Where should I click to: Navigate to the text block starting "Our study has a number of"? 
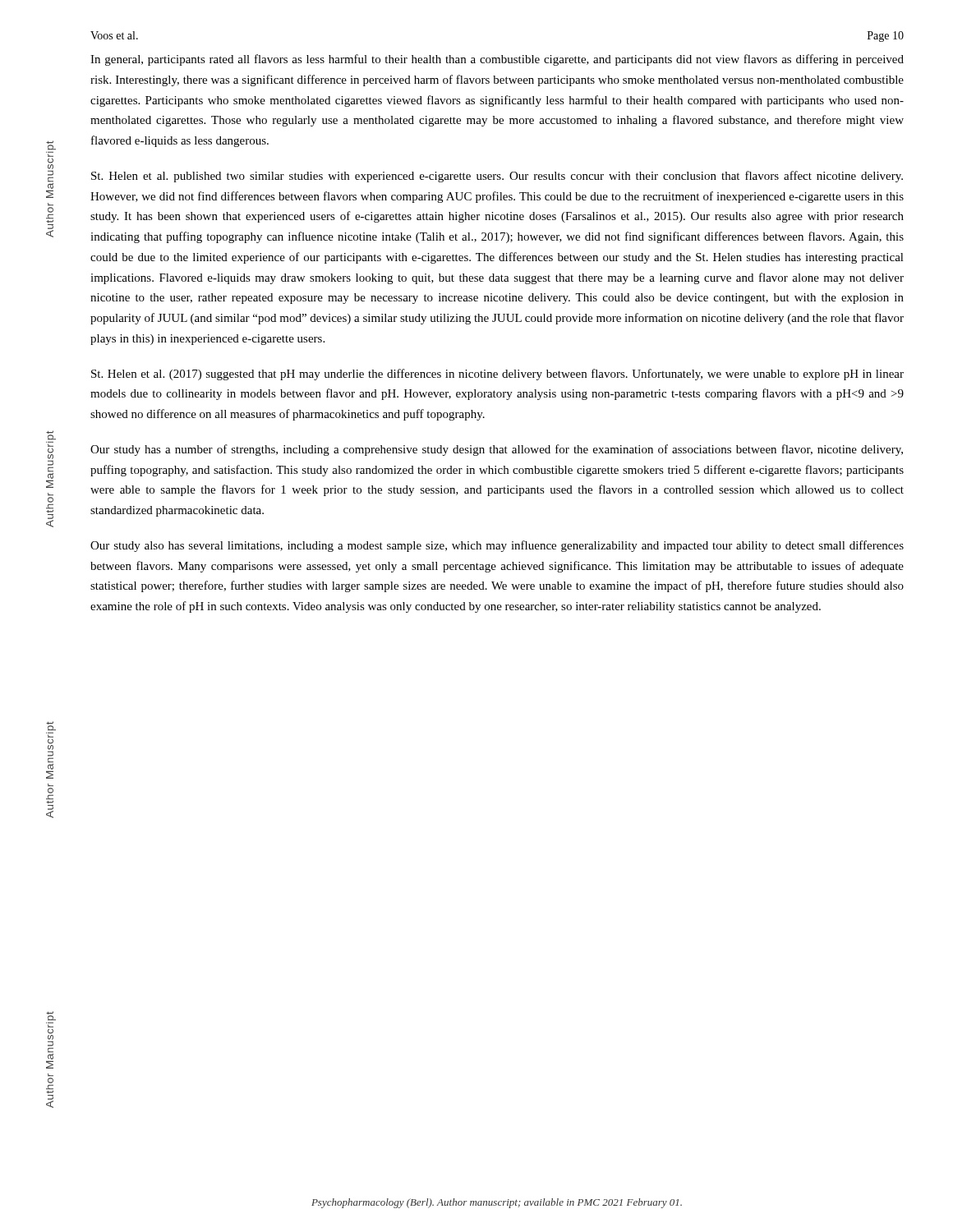497,480
